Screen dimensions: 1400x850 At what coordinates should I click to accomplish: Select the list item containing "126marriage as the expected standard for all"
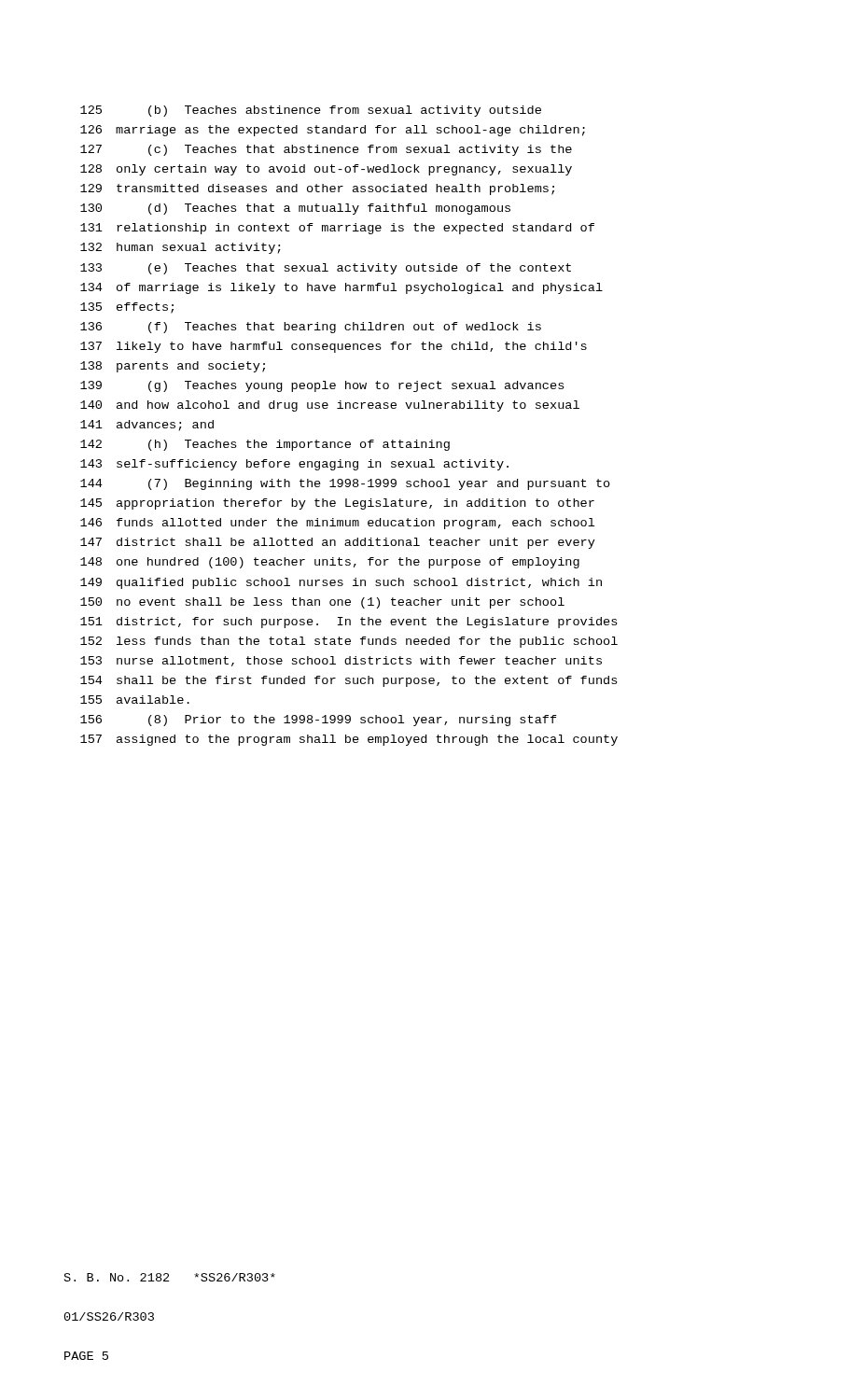coord(425,130)
